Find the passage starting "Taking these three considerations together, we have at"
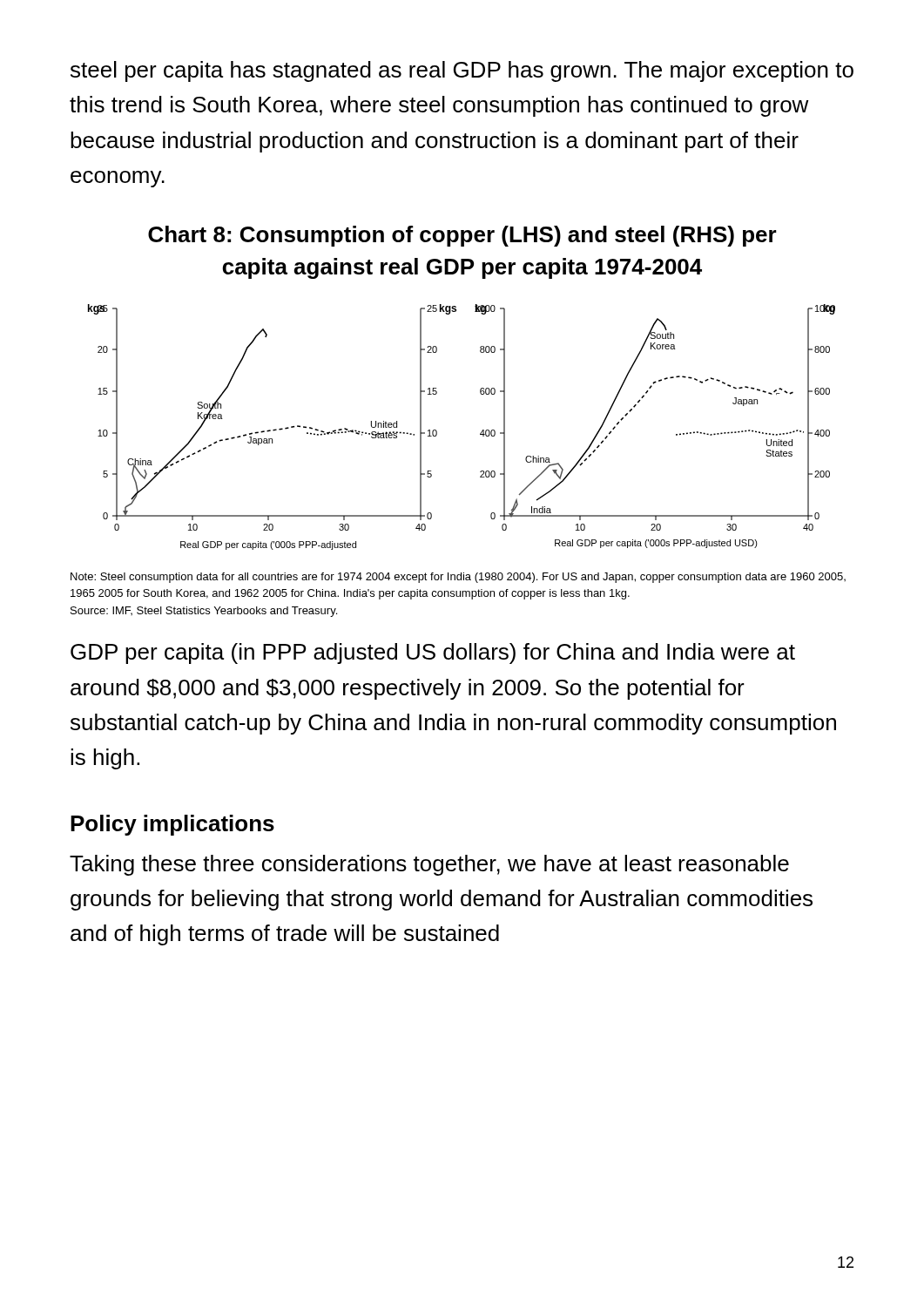This screenshot has height=1307, width=924. coord(442,898)
